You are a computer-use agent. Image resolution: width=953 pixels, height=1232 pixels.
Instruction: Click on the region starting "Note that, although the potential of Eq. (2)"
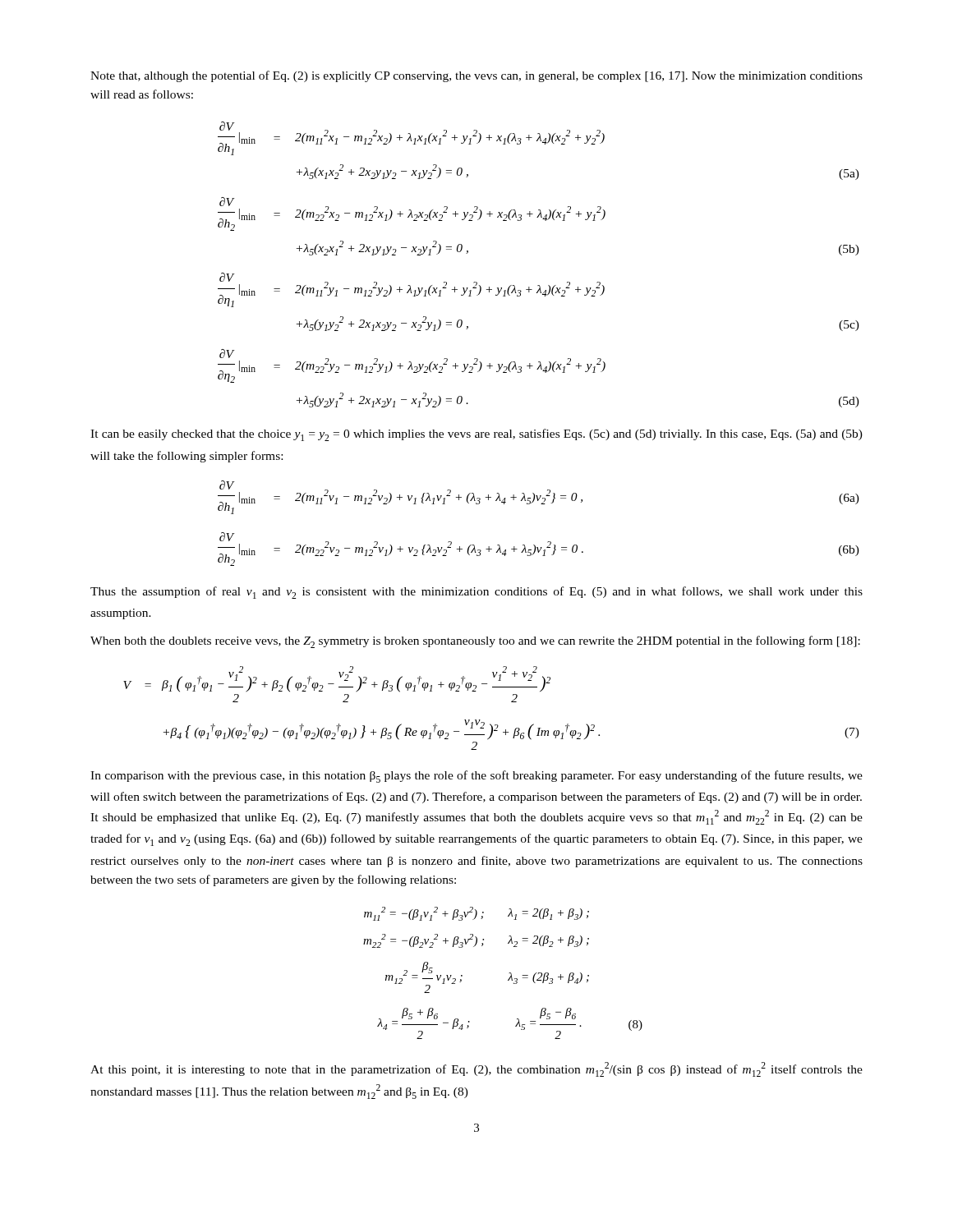(476, 85)
